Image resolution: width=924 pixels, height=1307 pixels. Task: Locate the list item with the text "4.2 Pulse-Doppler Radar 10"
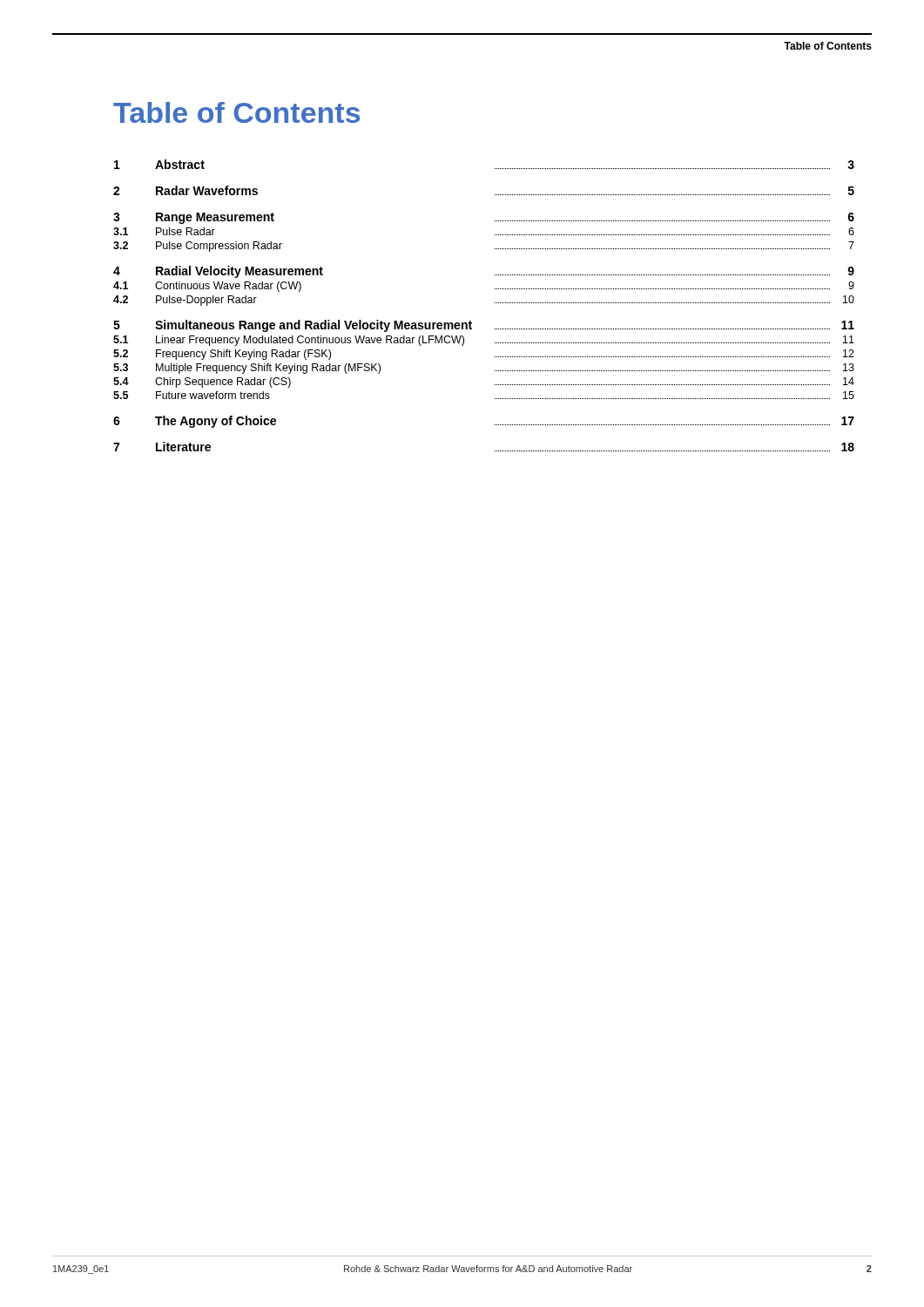pos(484,300)
